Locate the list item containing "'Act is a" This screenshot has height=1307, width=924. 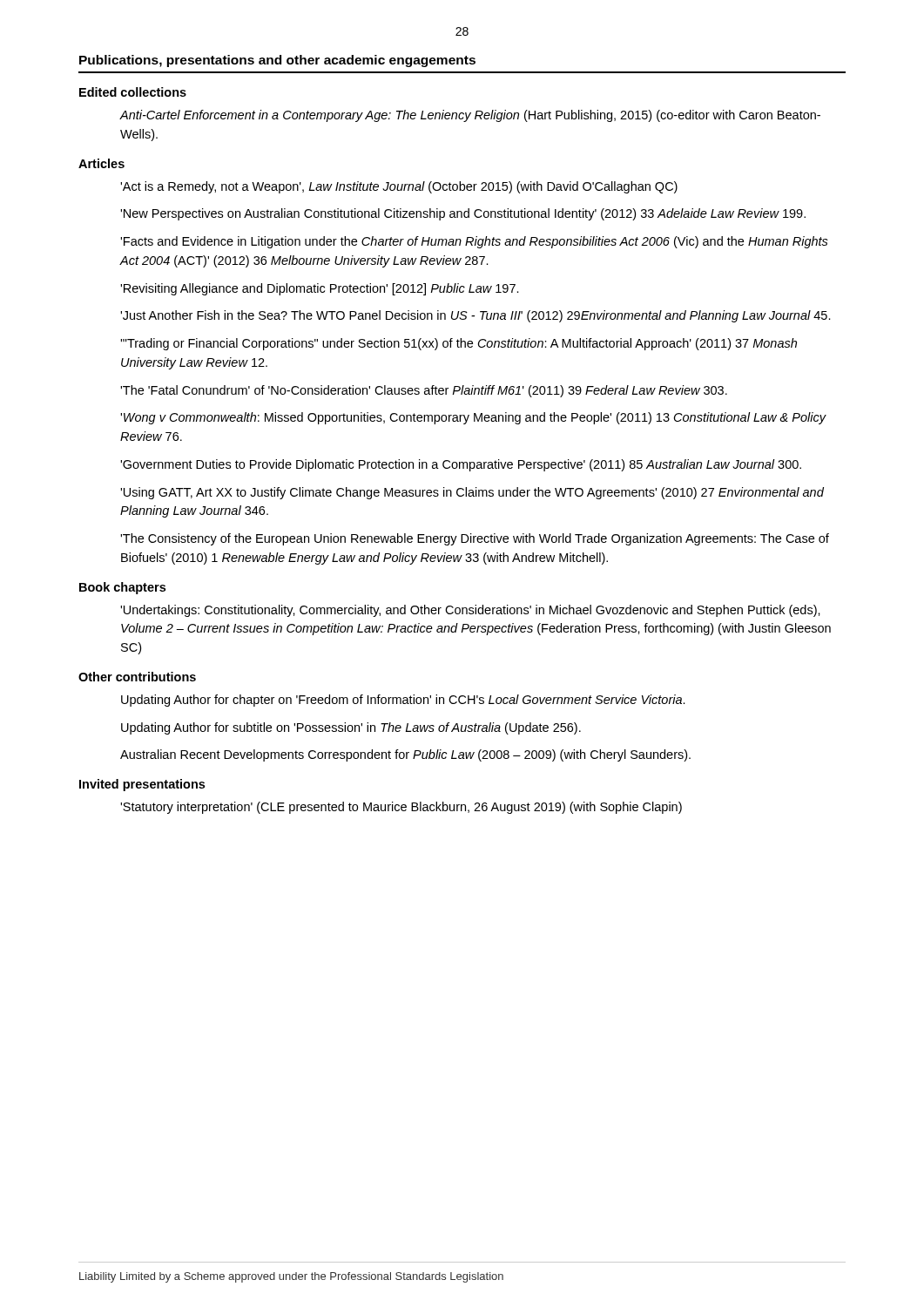[x=399, y=186]
